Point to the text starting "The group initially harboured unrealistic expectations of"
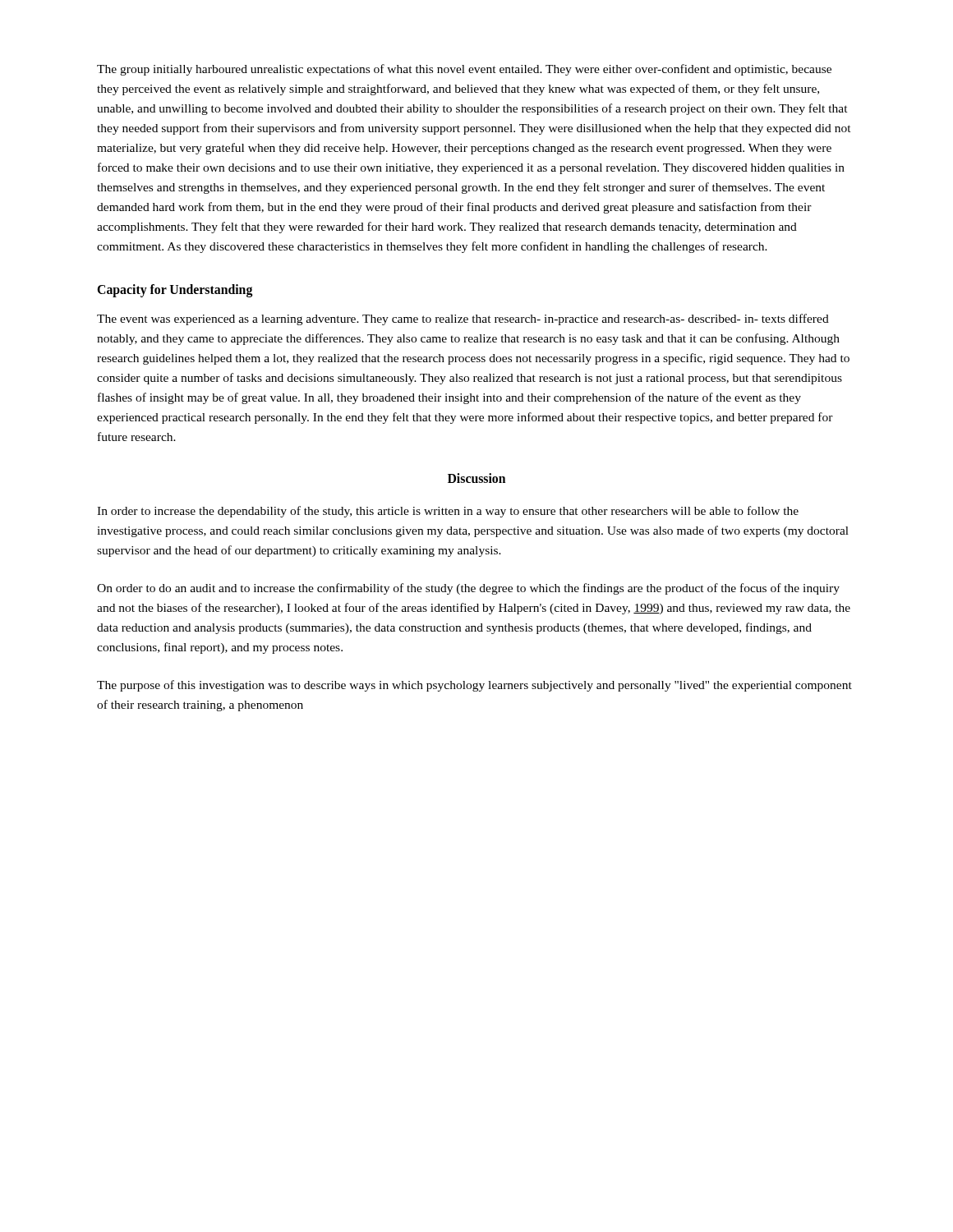953x1232 pixels. [474, 157]
